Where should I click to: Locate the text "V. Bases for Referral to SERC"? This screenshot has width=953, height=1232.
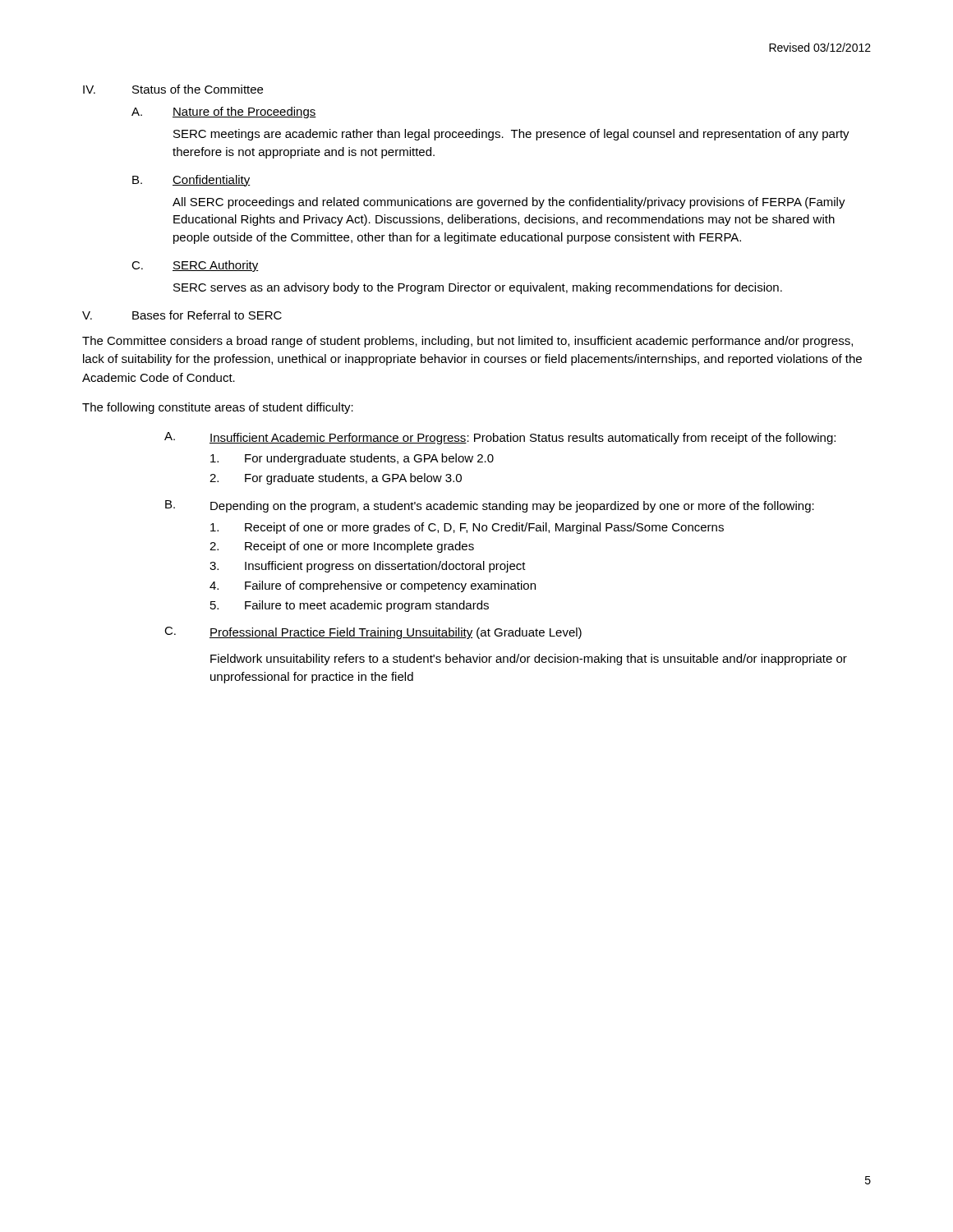pos(182,315)
